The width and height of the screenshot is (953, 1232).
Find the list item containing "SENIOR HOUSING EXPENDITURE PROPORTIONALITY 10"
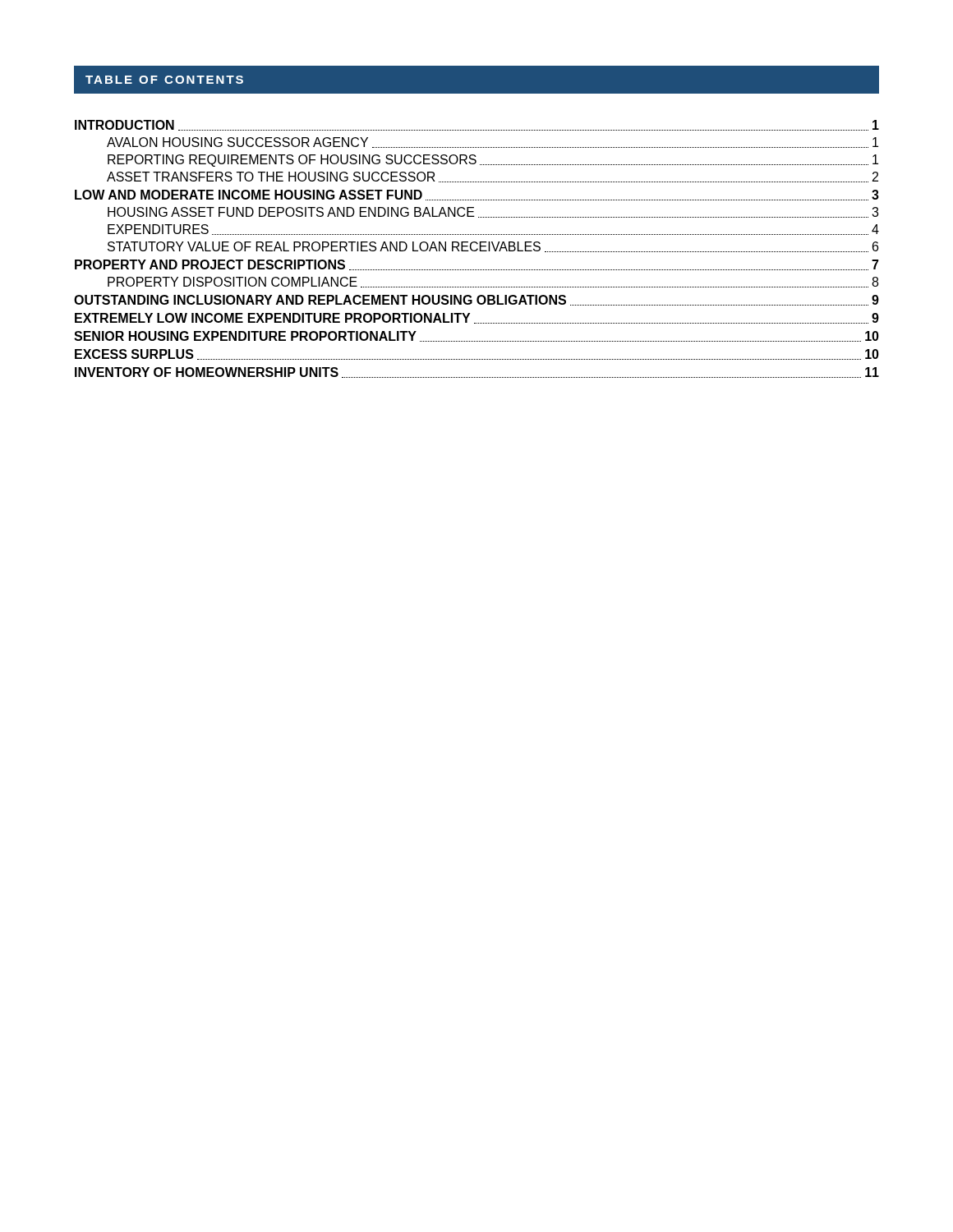[x=476, y=337]
